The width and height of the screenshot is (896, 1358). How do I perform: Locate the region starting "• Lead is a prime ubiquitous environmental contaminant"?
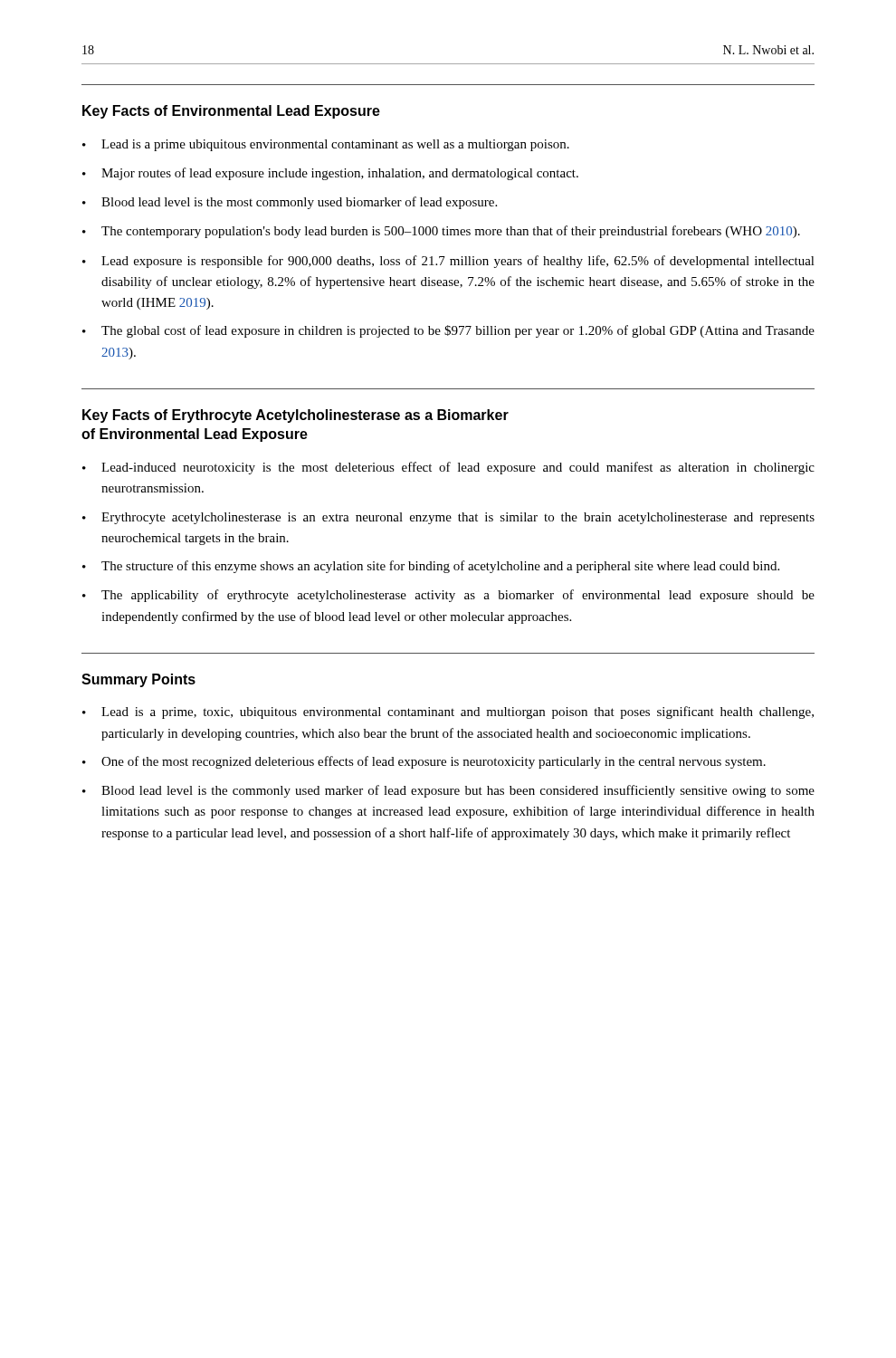(448, 145)
